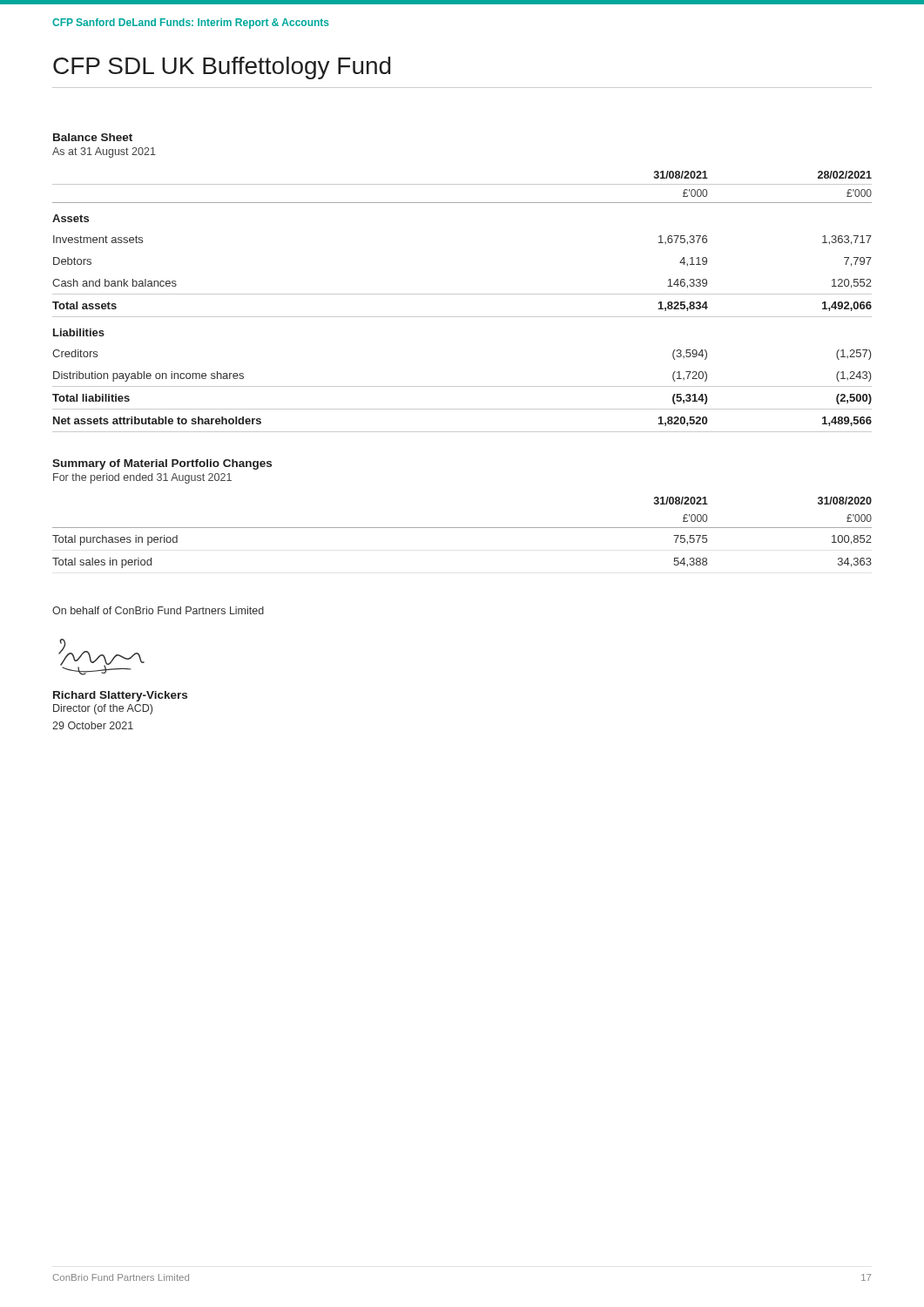924x1307 pixels.
Task: Point to the element starting "29 October 2021"
Action: [x=93, y=726]
